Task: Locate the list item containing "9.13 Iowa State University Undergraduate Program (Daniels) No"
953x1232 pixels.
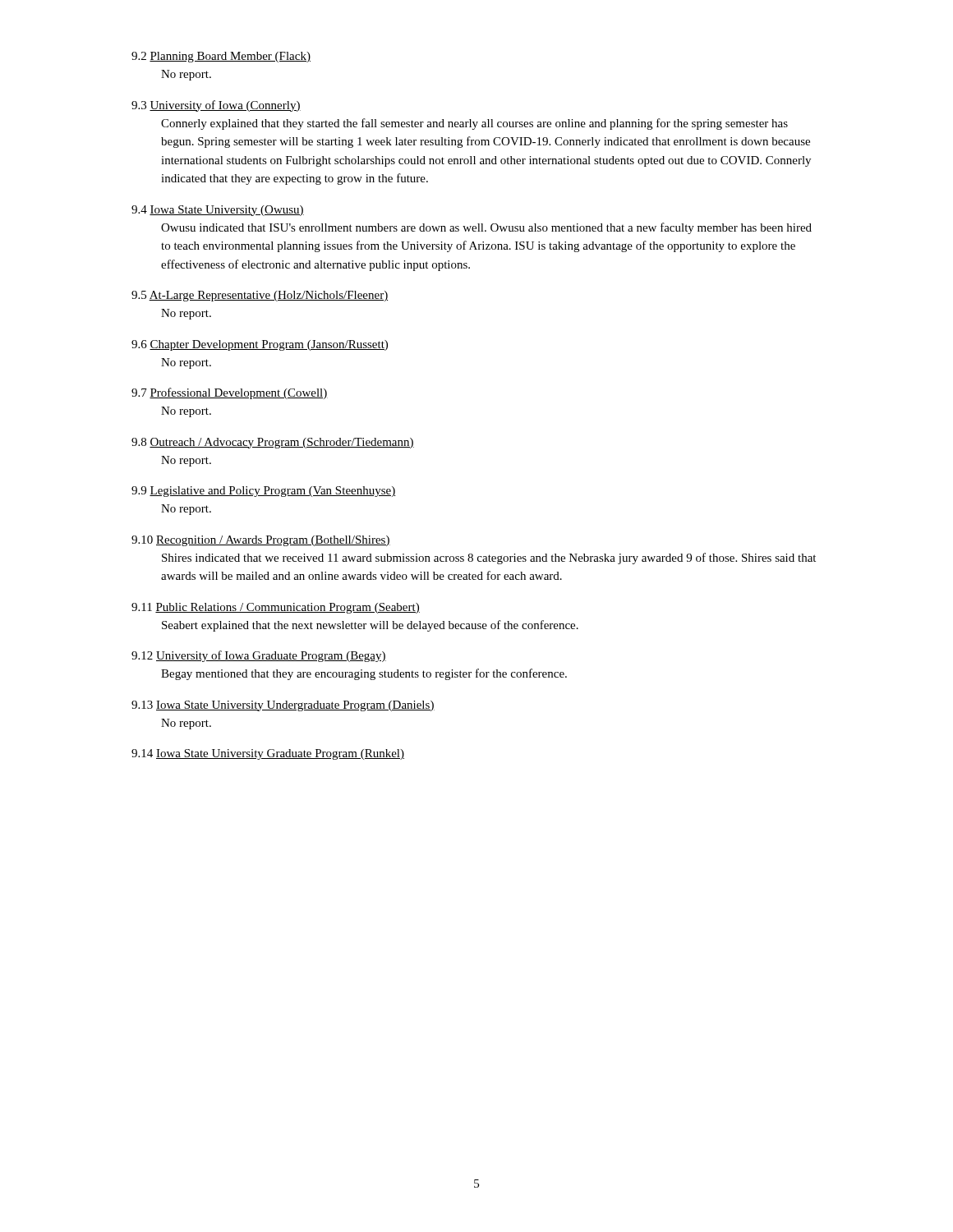Action: [283, 706]
